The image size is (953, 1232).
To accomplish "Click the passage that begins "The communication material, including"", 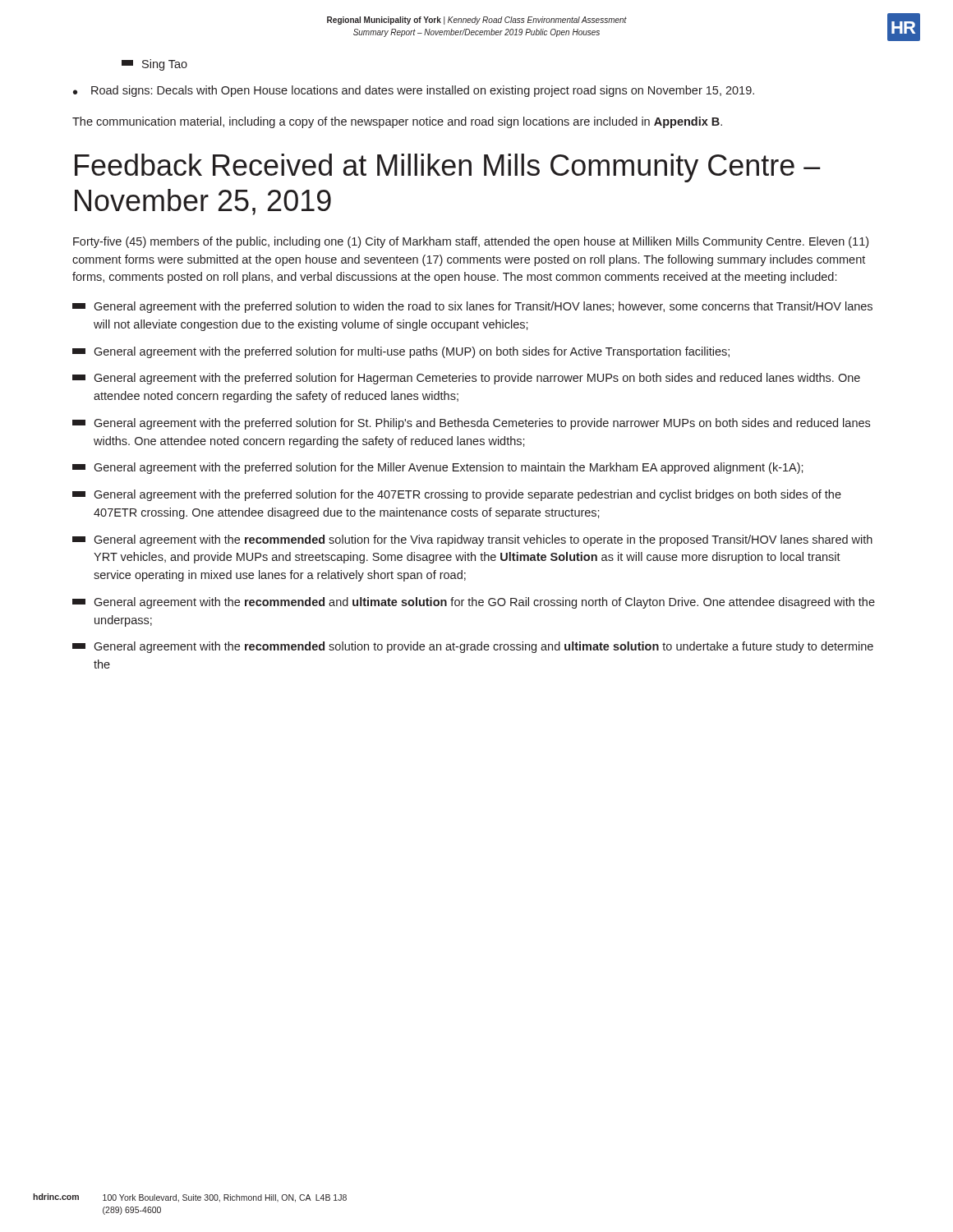I will tap(398, 121).
